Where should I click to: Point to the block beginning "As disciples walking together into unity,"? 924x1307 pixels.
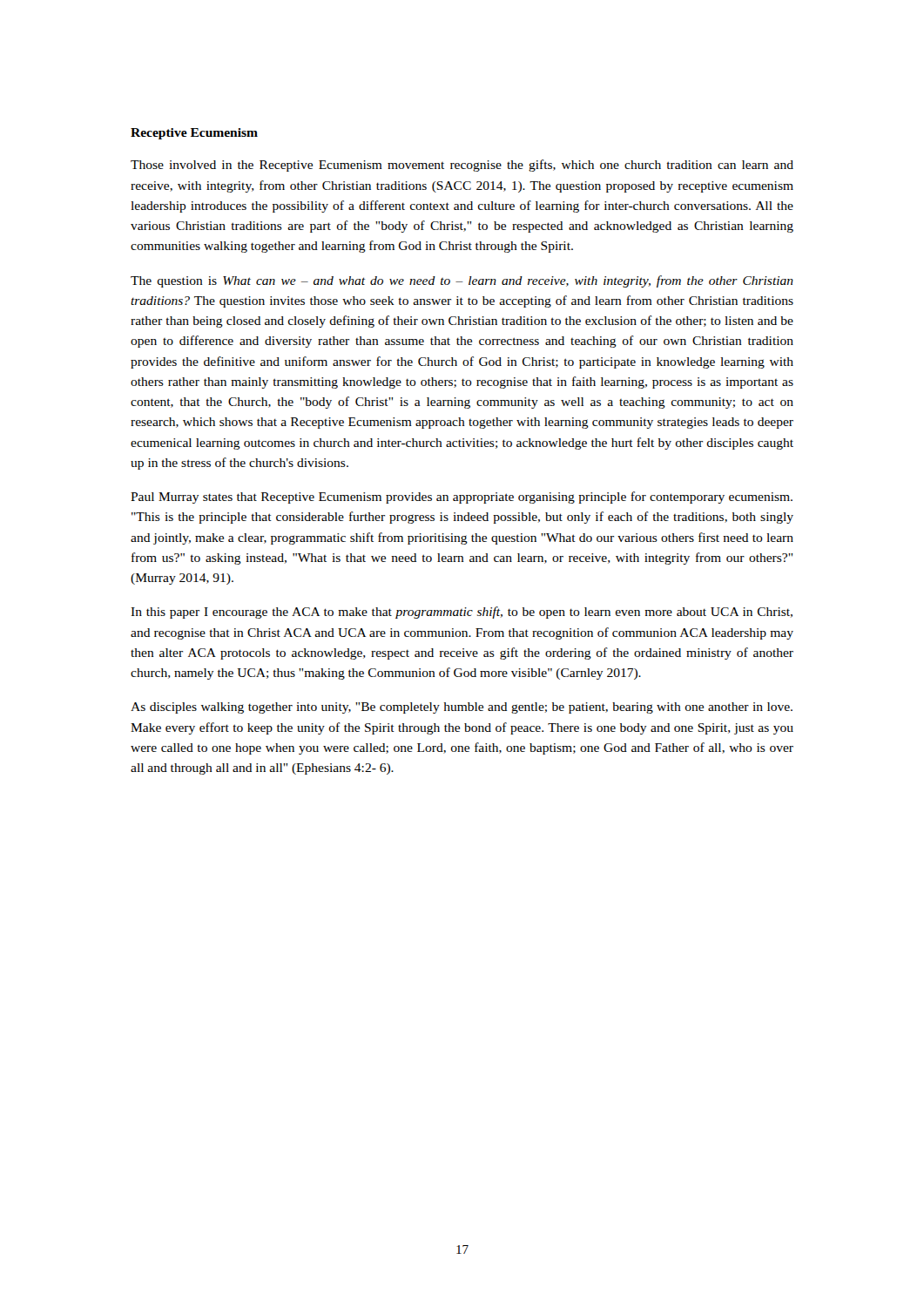pyautogui.click(x=462, y=737)
